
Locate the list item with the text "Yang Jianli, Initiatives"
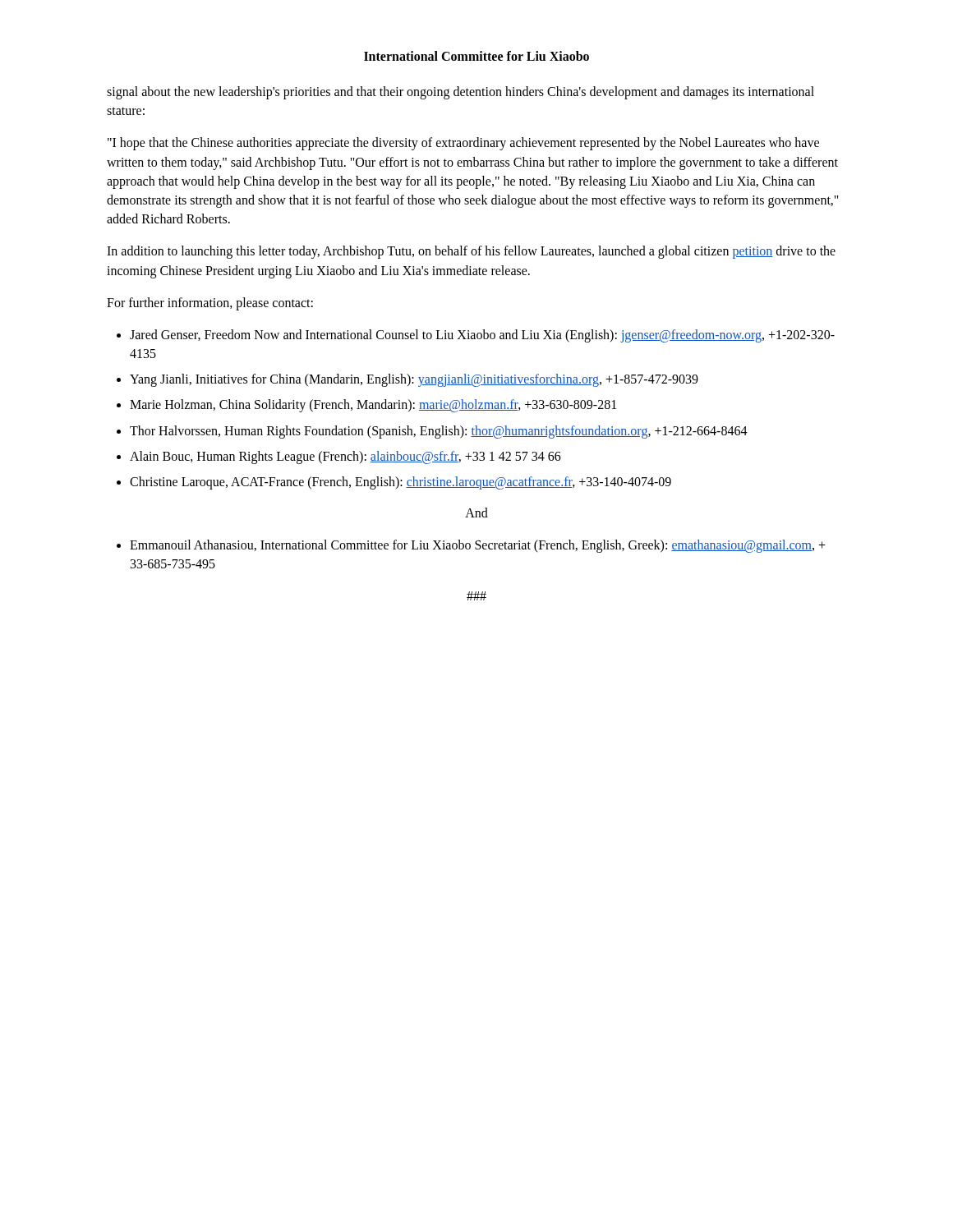(414, 379)
